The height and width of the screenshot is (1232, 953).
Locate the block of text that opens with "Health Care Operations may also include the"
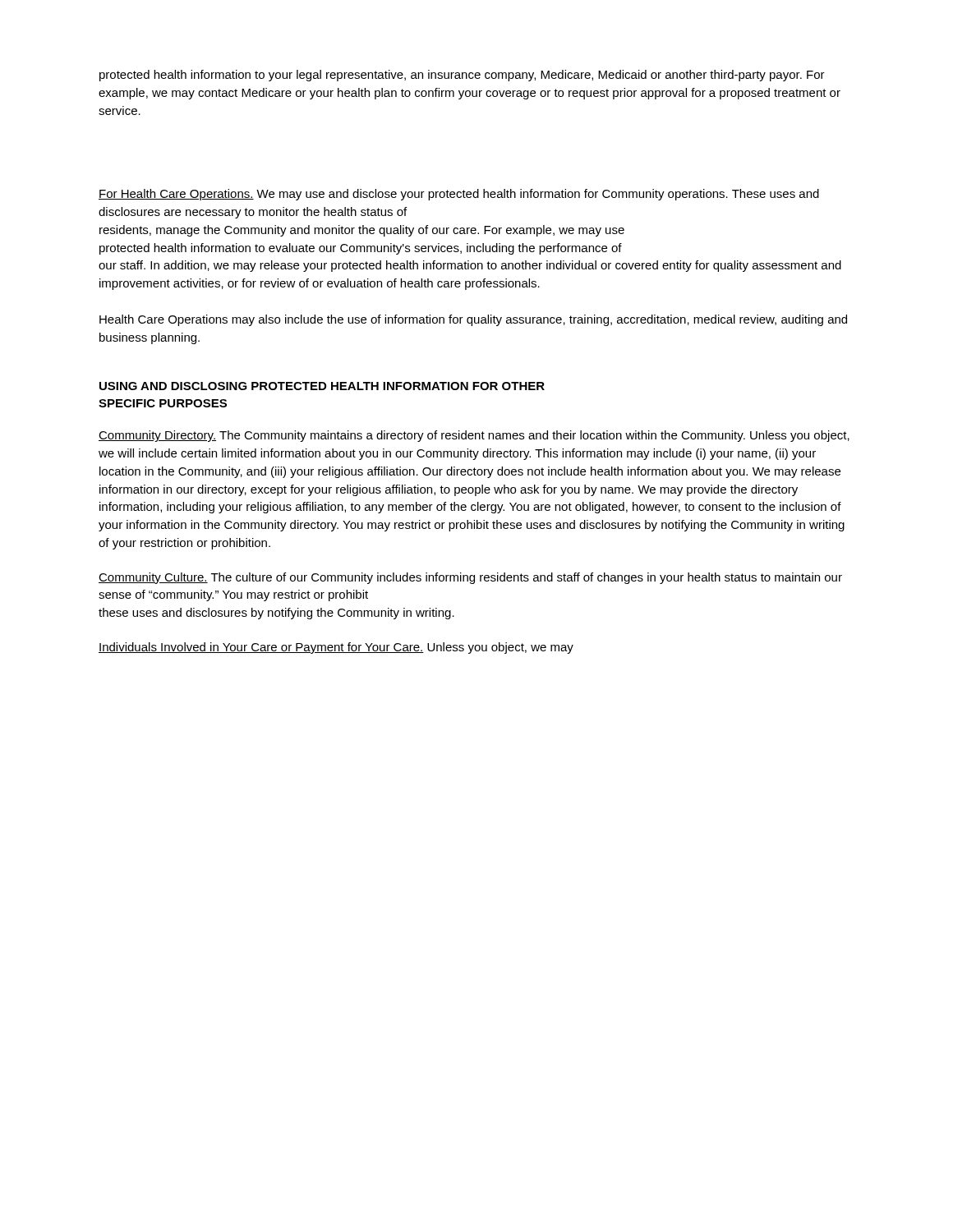pos(473,328)
